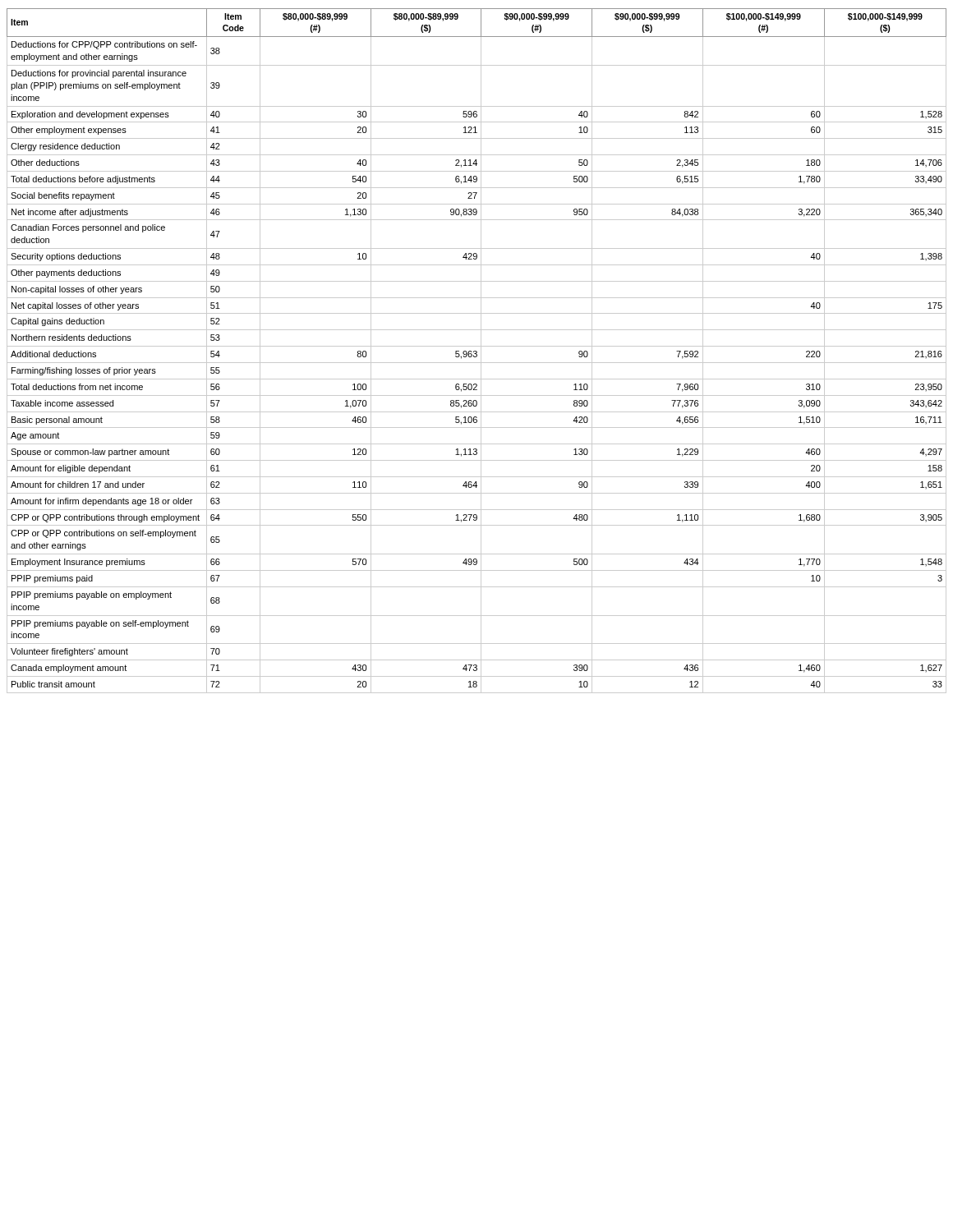The height and width of the screenshot is (1232, 953).
Task: Find the table
Action: click(x=476, y=351)
